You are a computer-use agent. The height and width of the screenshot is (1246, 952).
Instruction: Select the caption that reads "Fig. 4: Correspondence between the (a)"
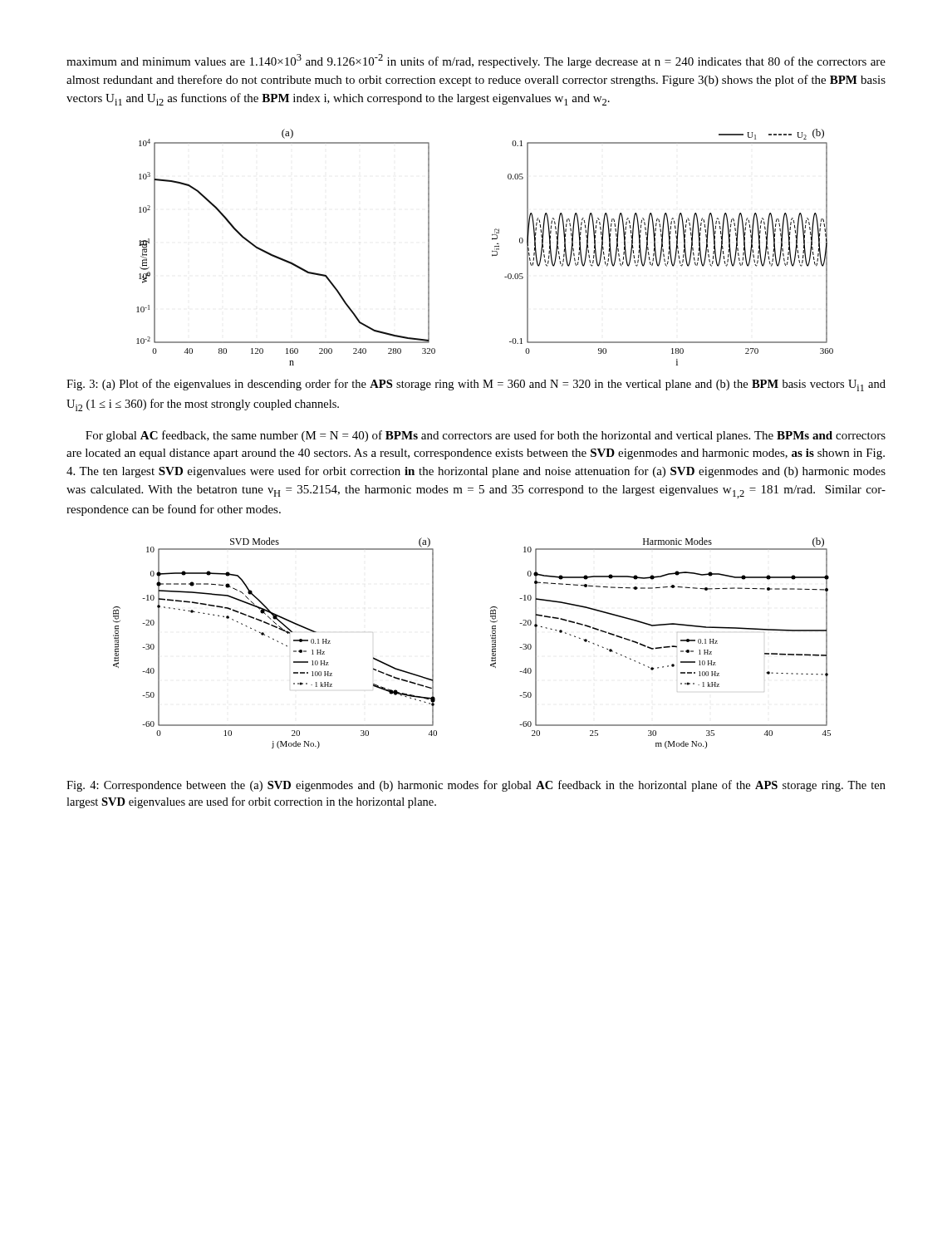click(476, 793)
